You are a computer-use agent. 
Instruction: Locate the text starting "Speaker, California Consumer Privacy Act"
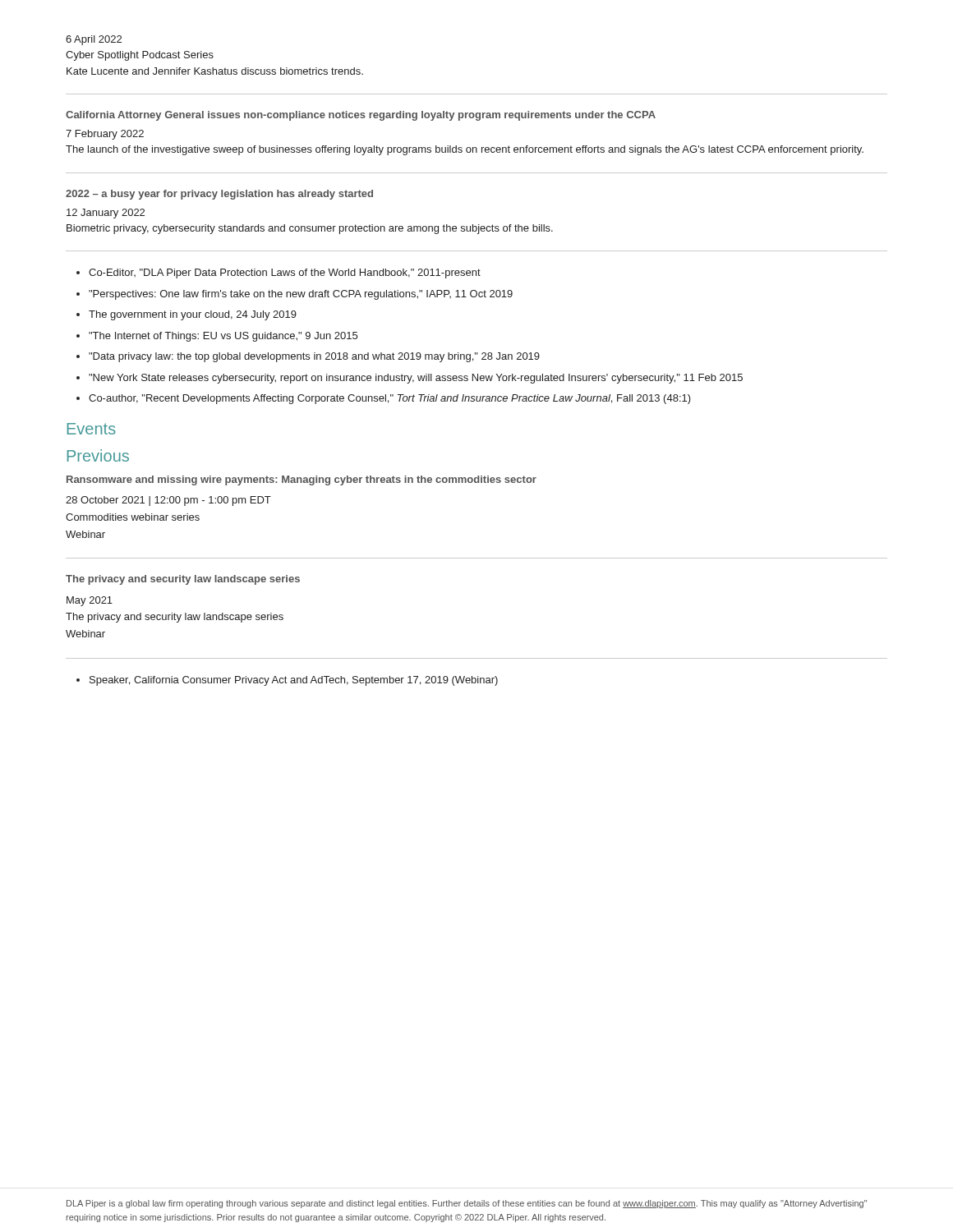pos(293,680)
